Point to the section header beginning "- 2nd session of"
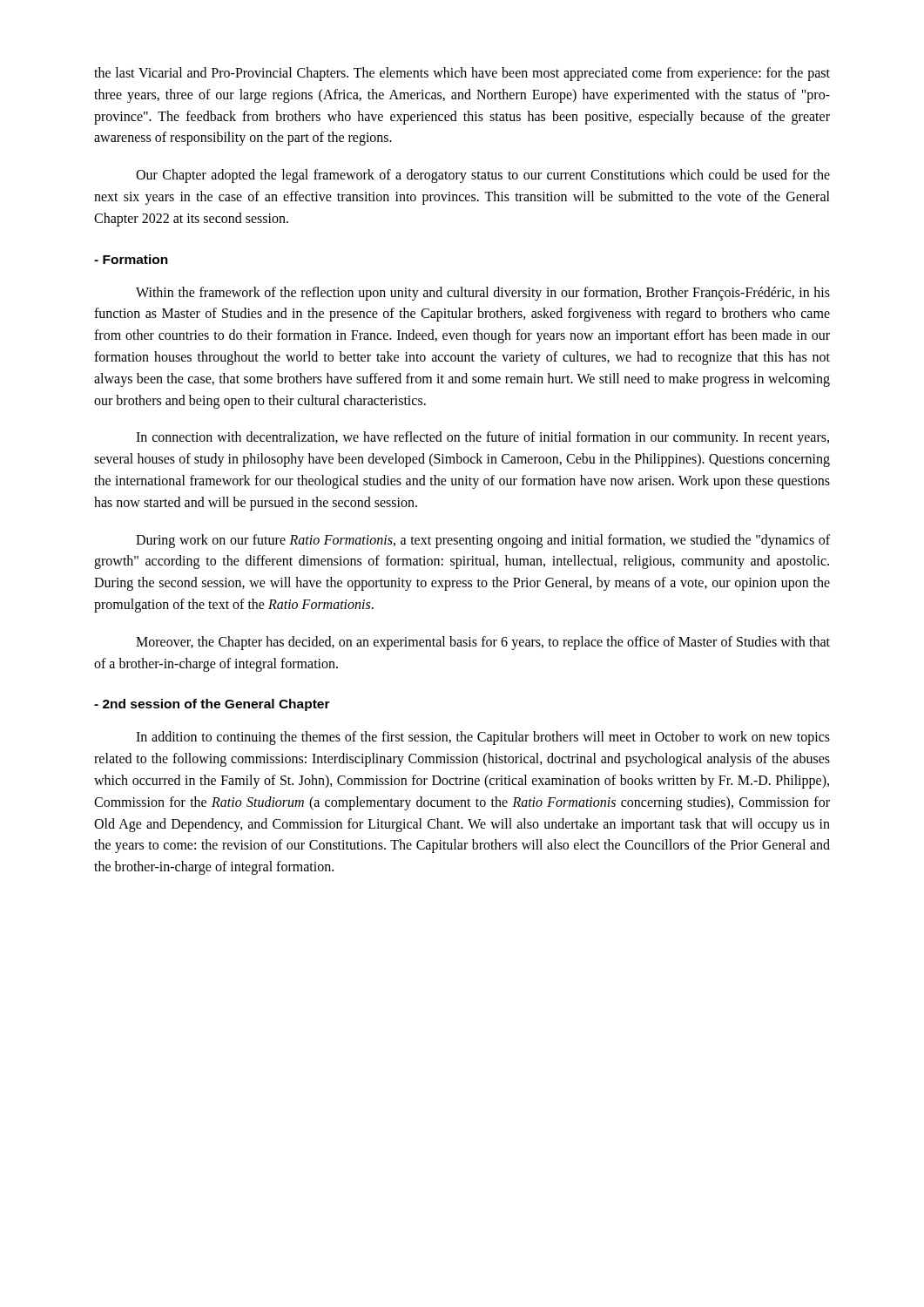Screen dimensions: 1307x924 [212, 705]
